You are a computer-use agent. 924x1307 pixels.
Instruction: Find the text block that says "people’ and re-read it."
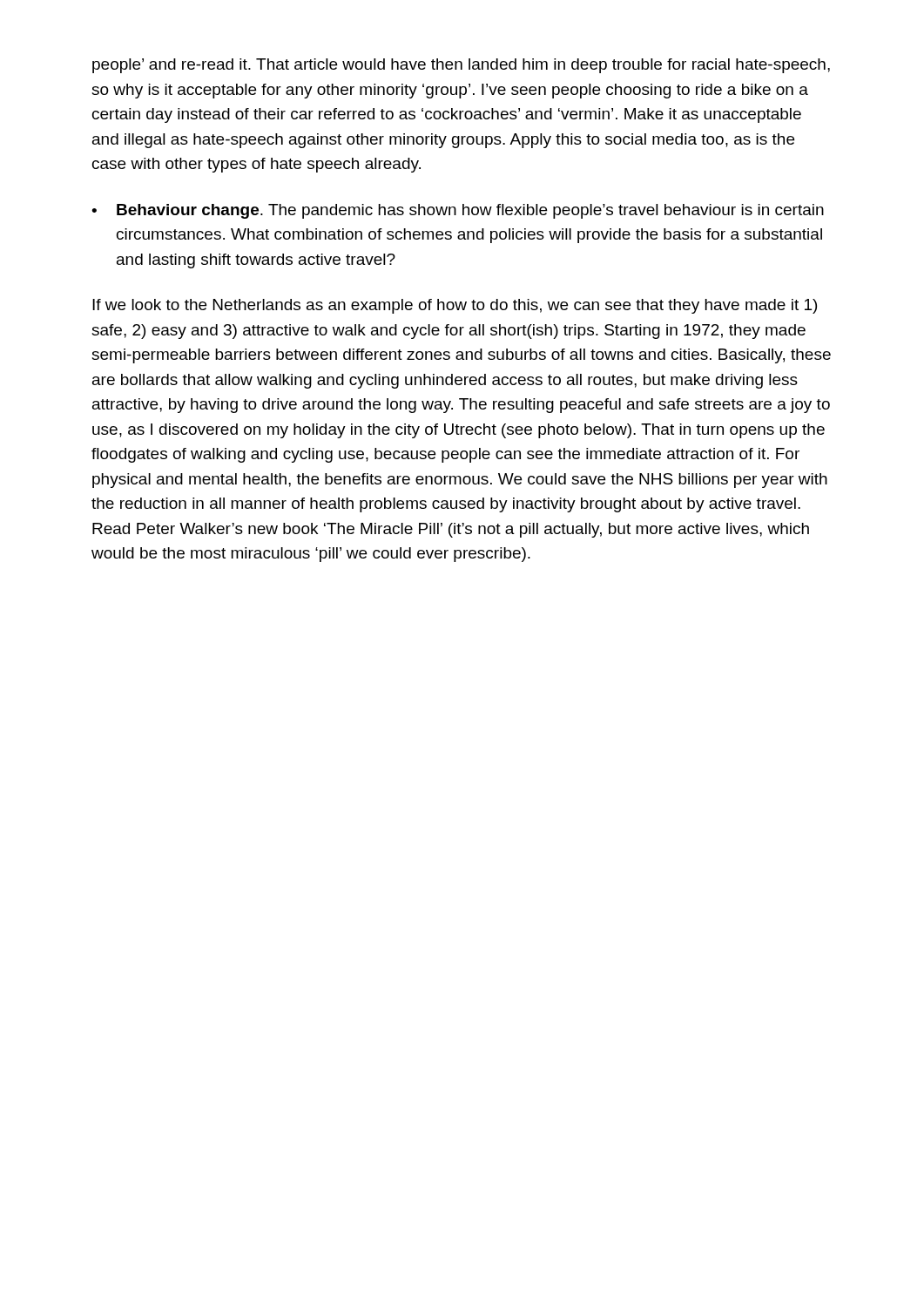461,114
